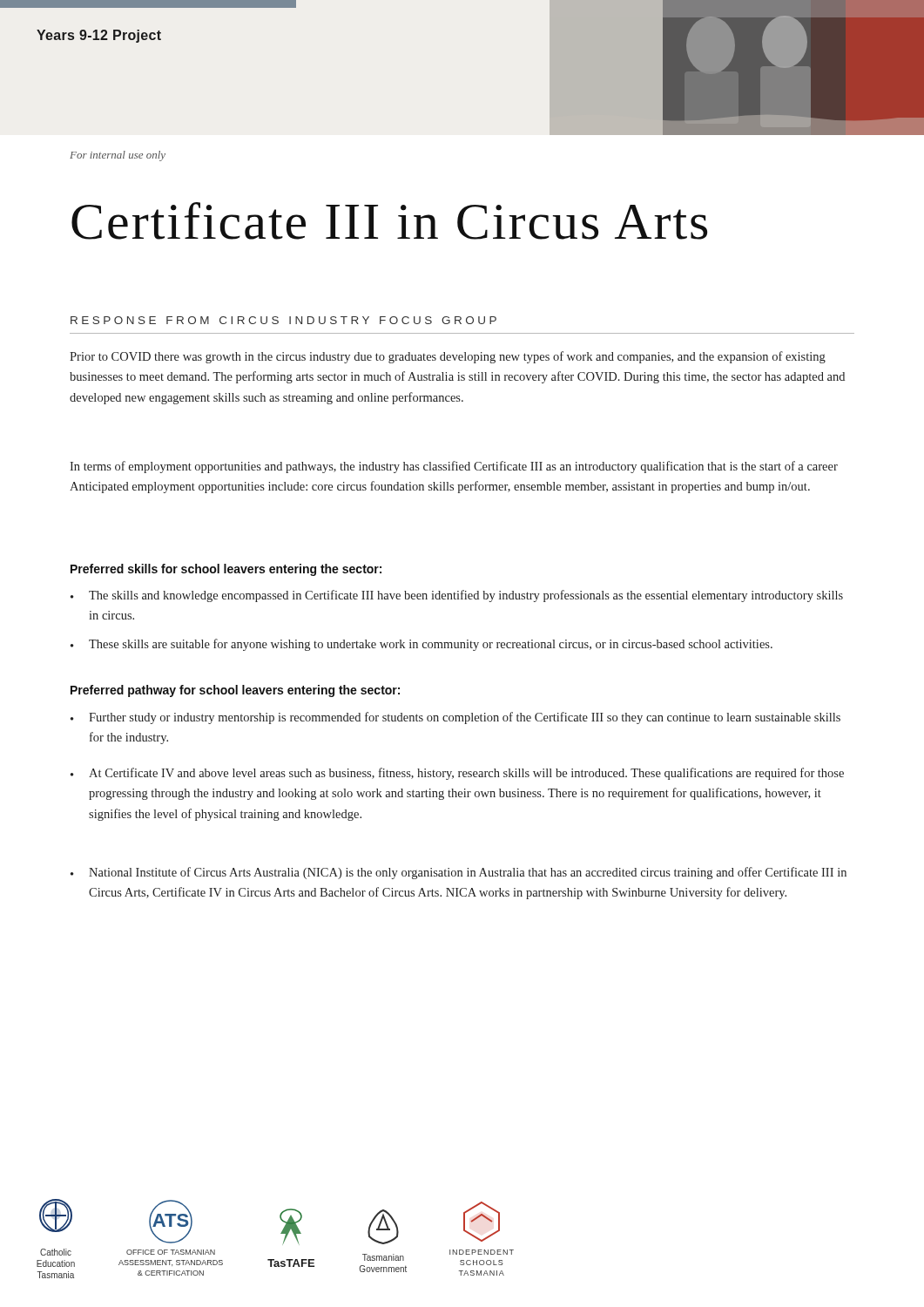Point to the block beginning "In terms of employment opportunities and"
924x1307 pixels.
(x=454, y=476)
